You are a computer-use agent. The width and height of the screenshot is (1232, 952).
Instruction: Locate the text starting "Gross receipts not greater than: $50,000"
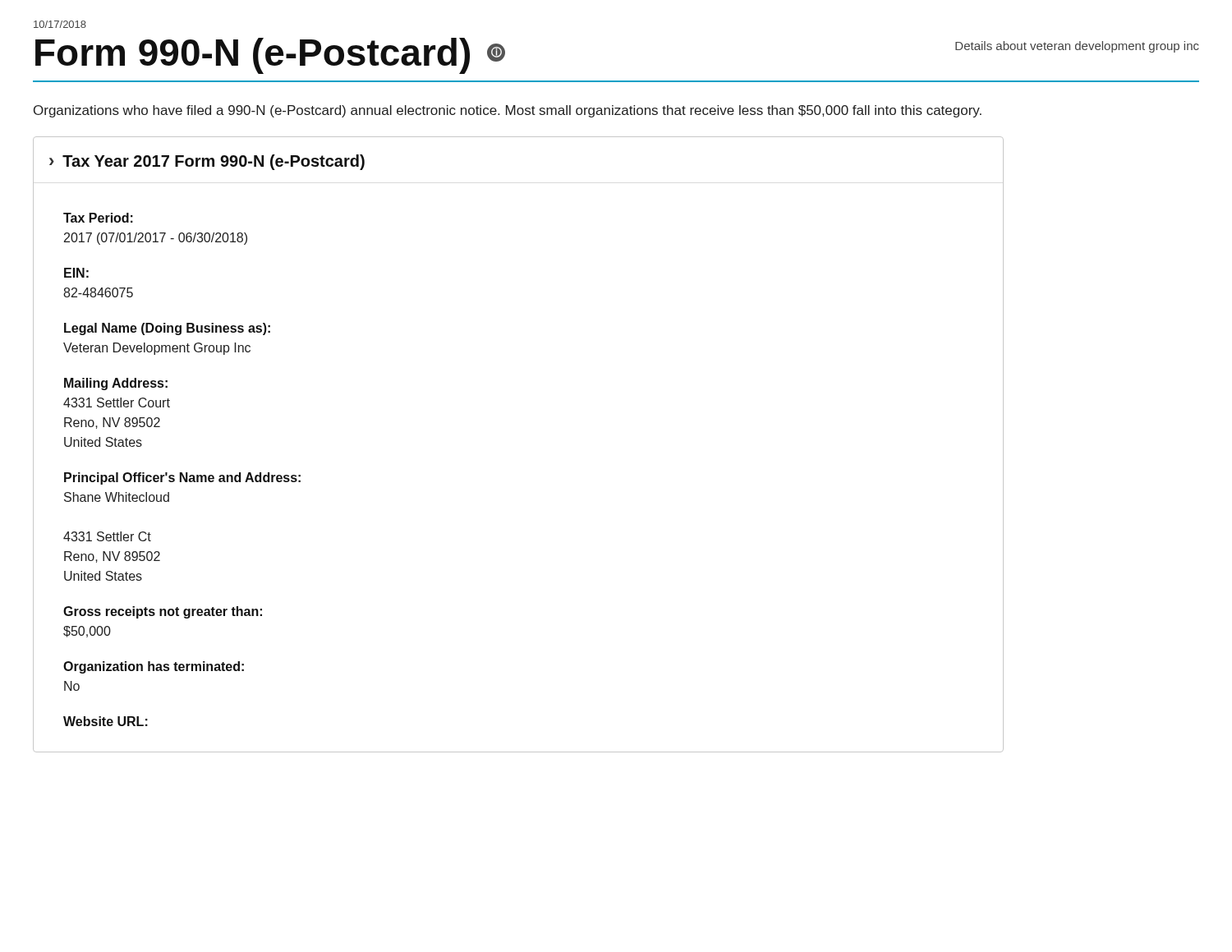(163, 612)
